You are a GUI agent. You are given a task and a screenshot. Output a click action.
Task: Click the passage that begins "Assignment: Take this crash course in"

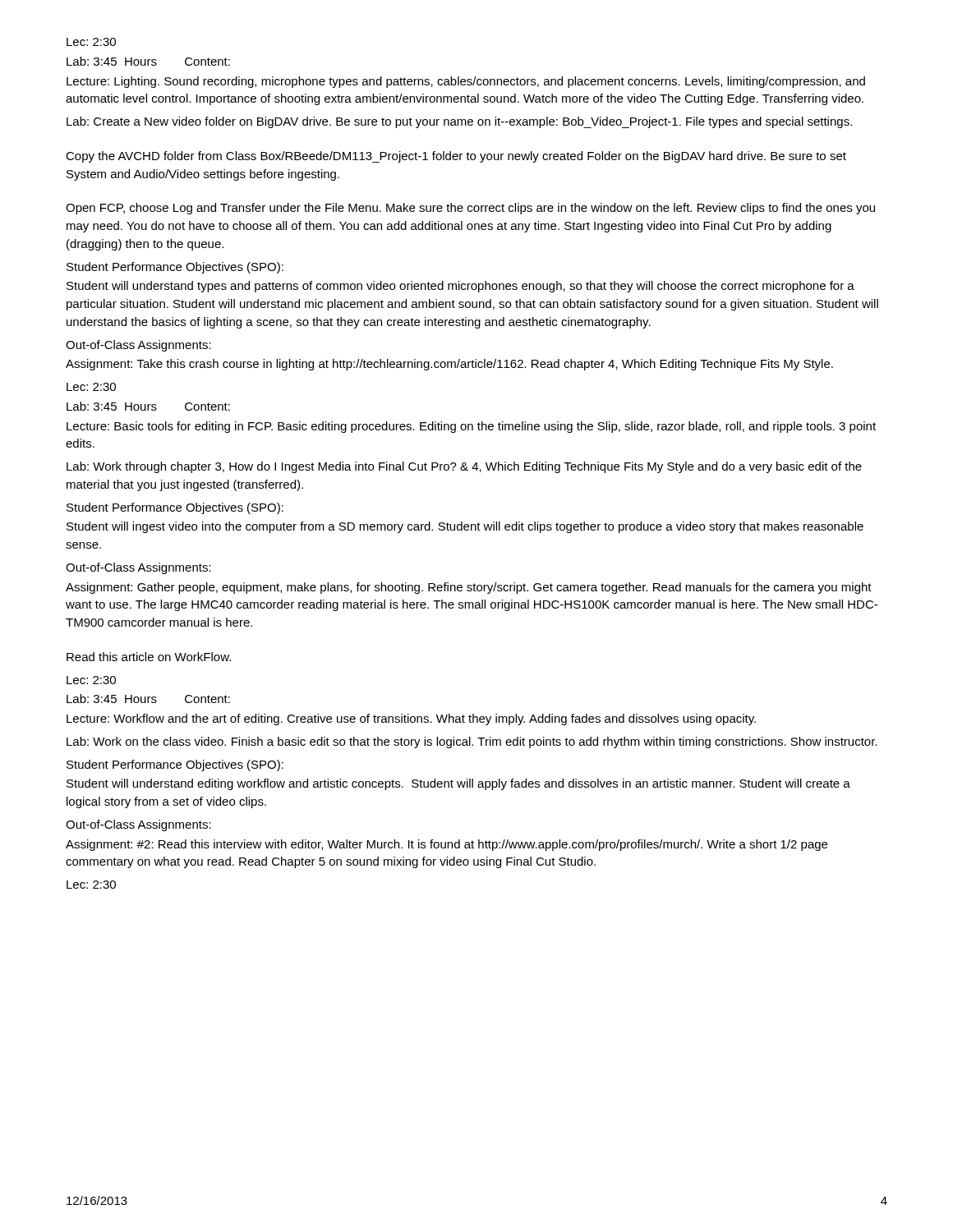[x=476, y=364]
